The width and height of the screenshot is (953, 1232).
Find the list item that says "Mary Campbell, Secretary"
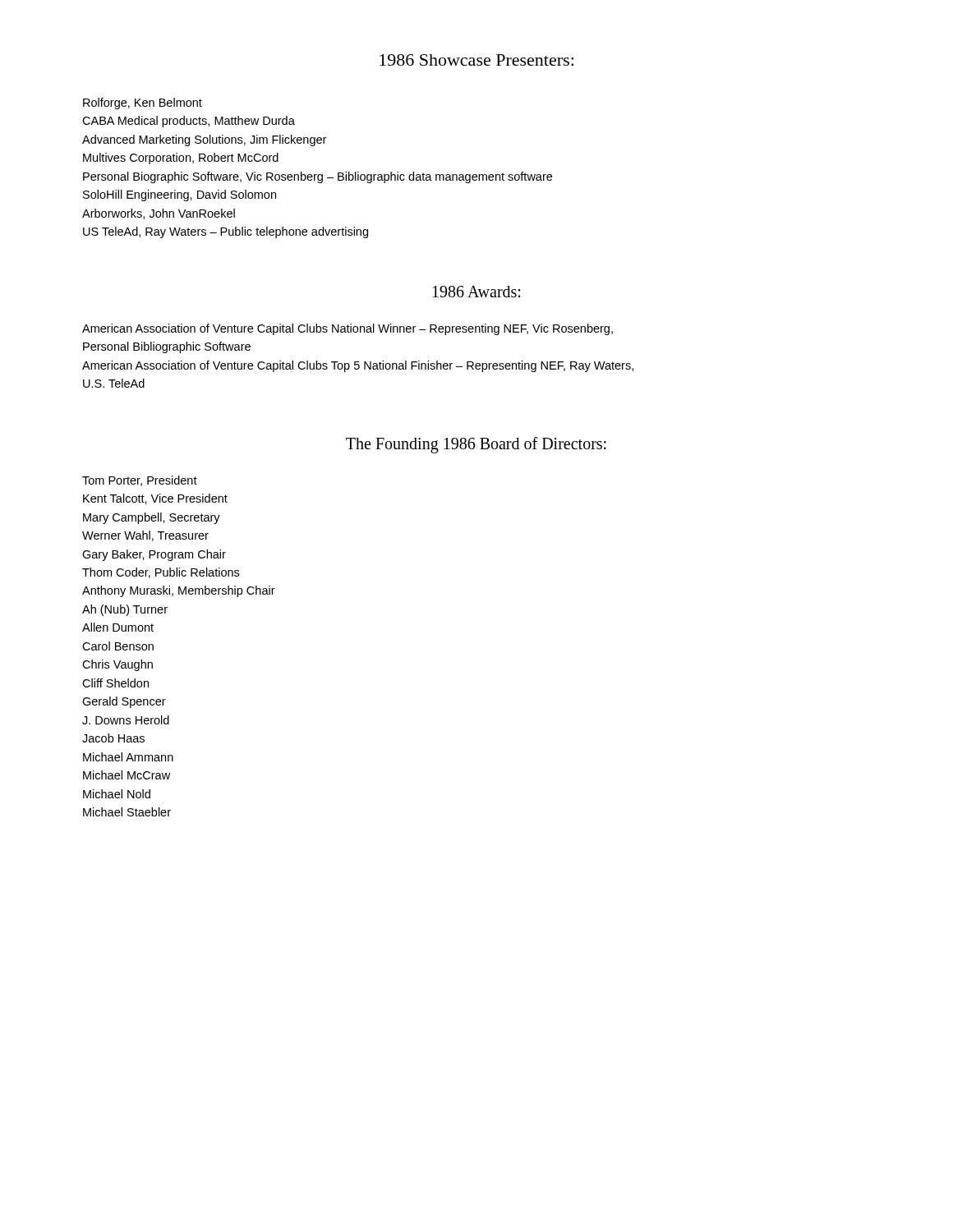(151, 517)
